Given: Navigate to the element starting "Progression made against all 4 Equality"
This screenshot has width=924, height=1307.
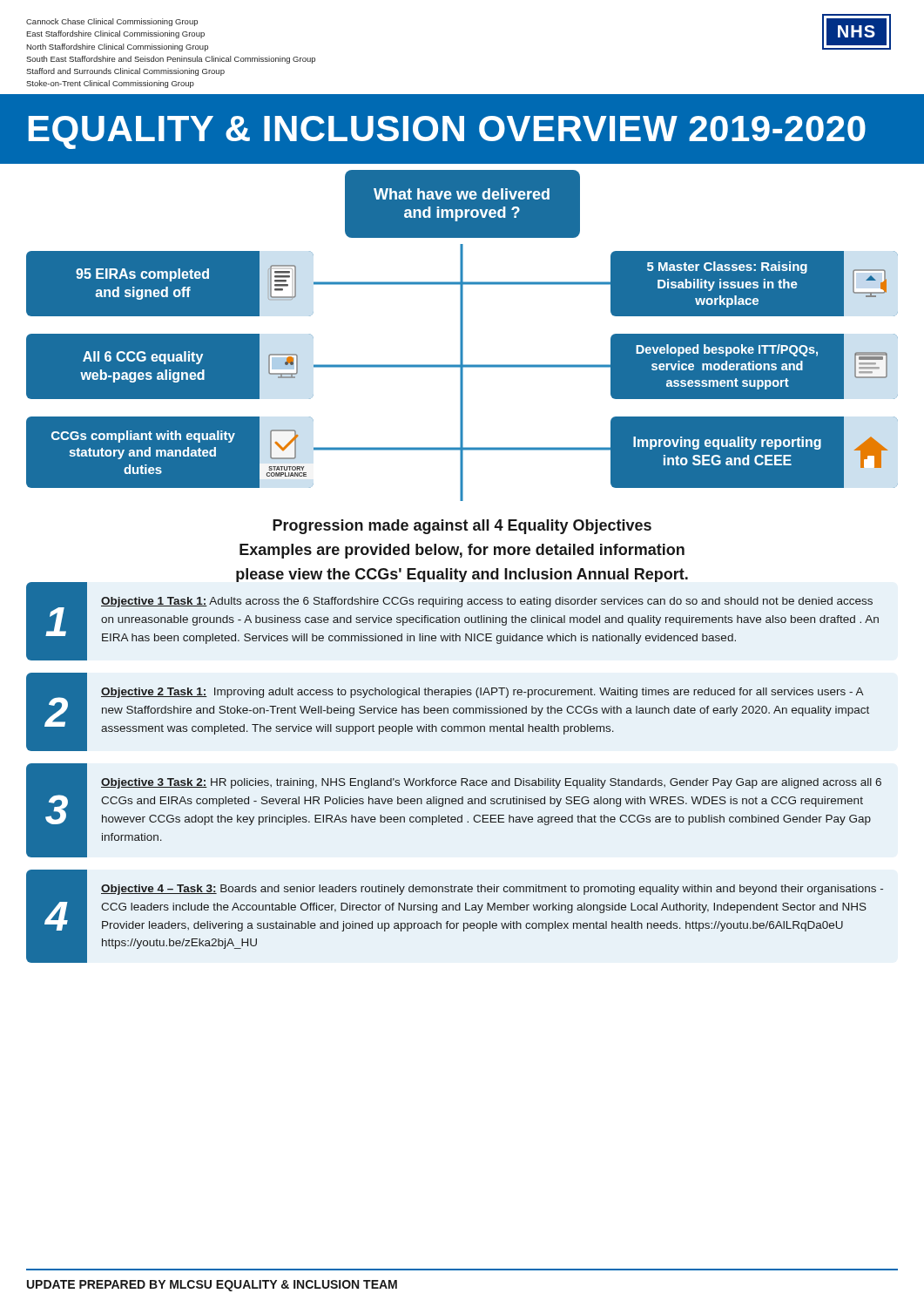Looking at the screenshot, I should click(462, 551).
